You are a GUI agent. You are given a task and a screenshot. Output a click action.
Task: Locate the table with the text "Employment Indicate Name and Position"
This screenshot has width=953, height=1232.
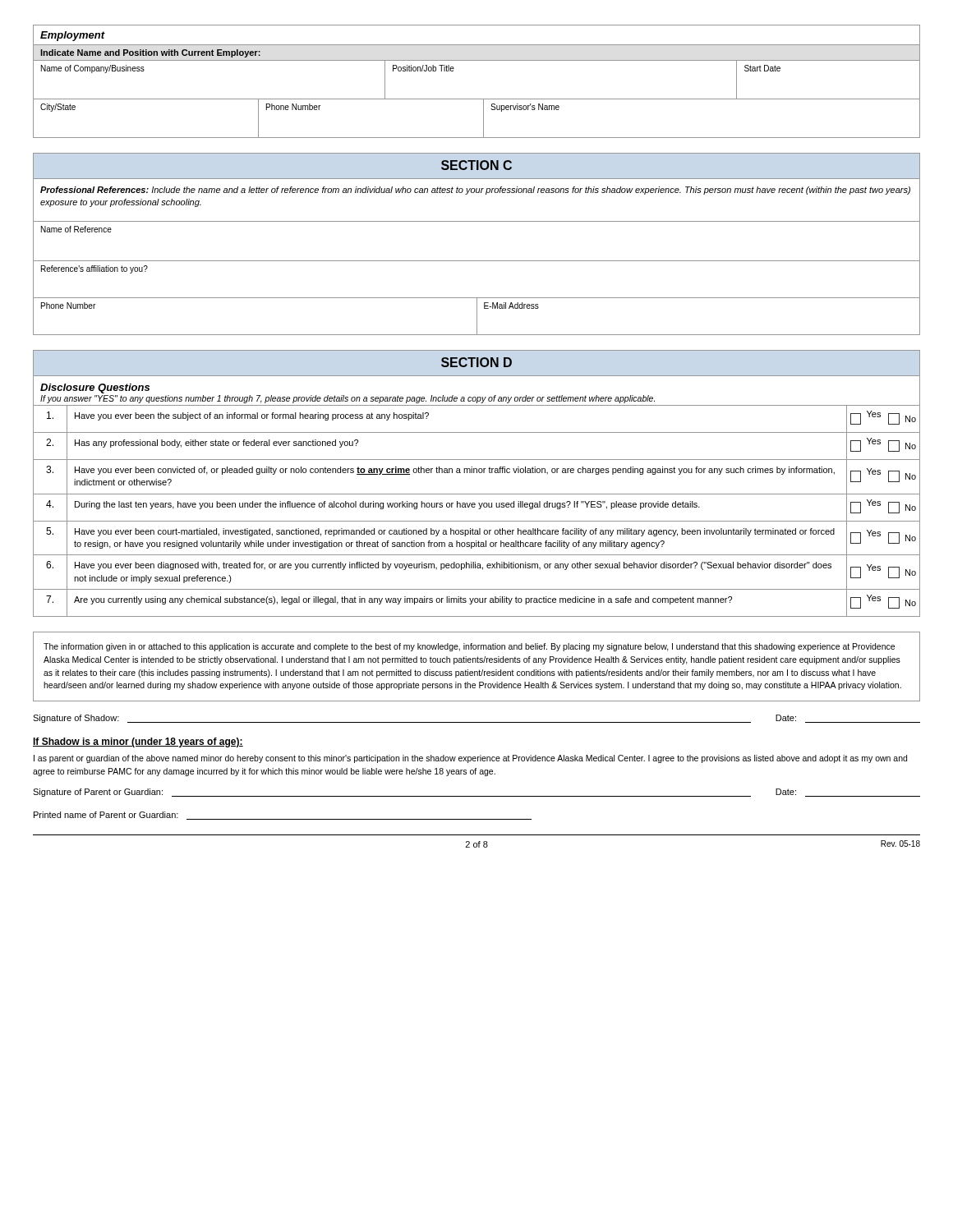(x=476, y=81)
